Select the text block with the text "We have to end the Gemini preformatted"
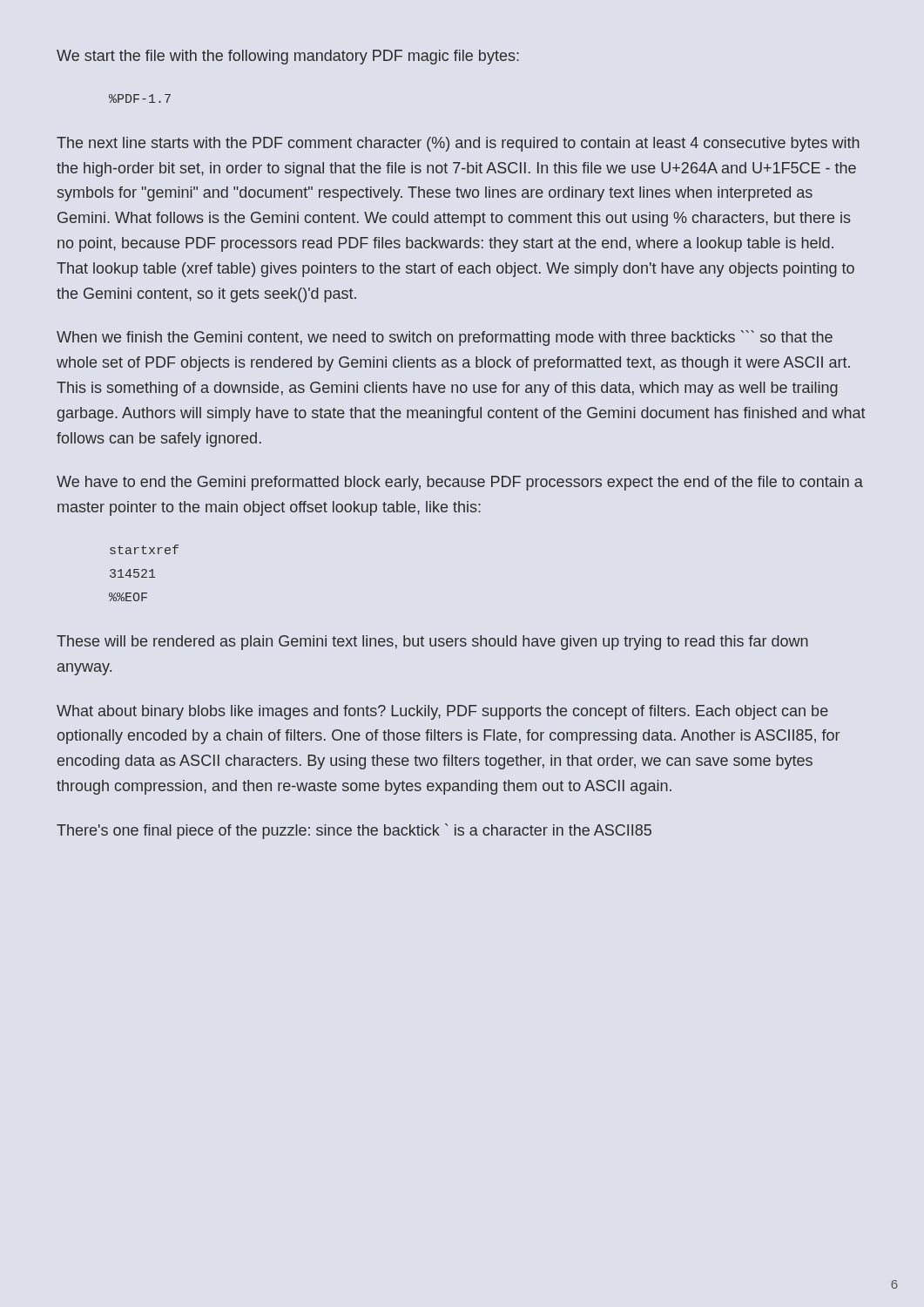Viewport: 924px width, 1307px height. point(460,495)
